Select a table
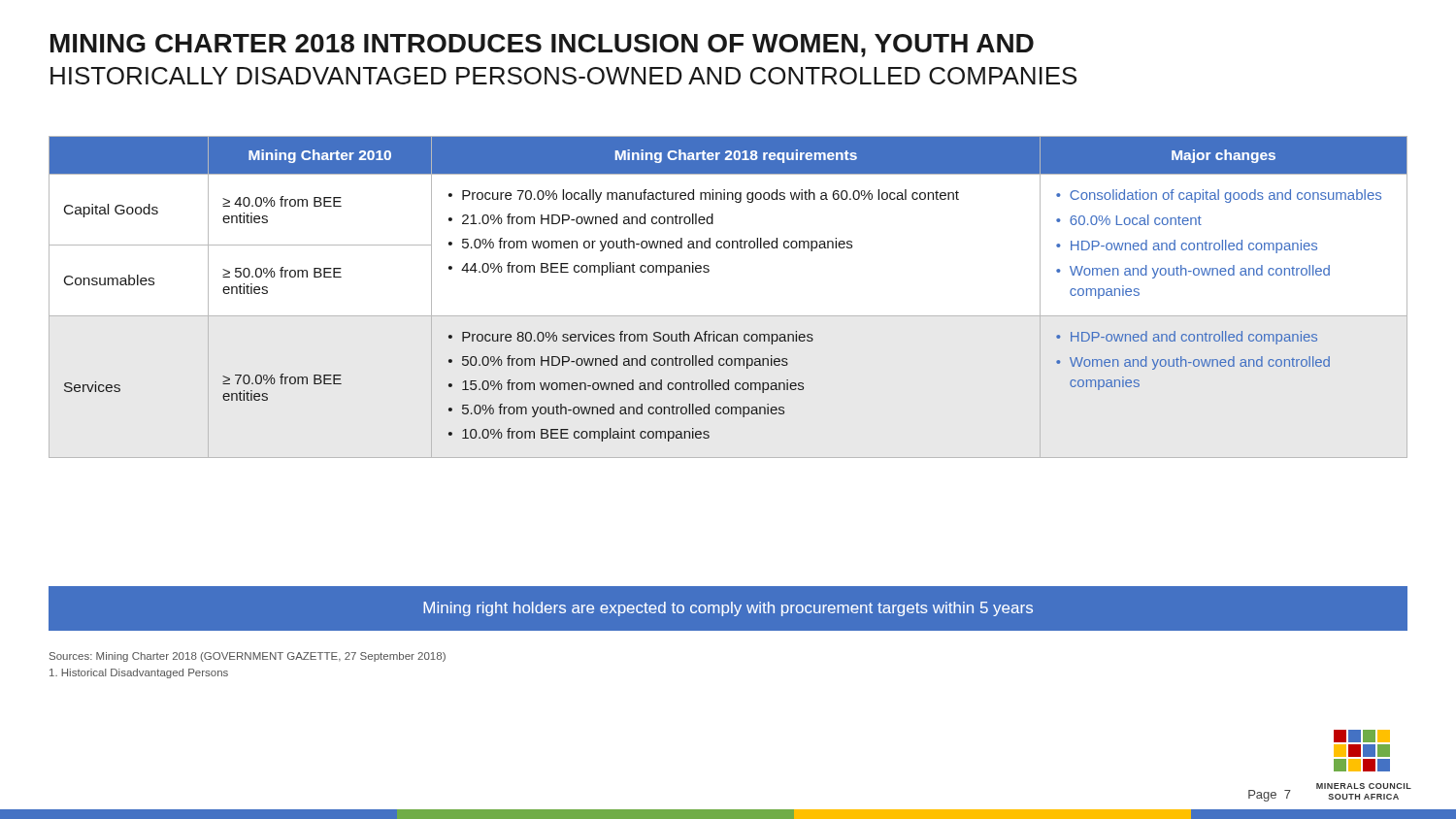 point(728,297)
